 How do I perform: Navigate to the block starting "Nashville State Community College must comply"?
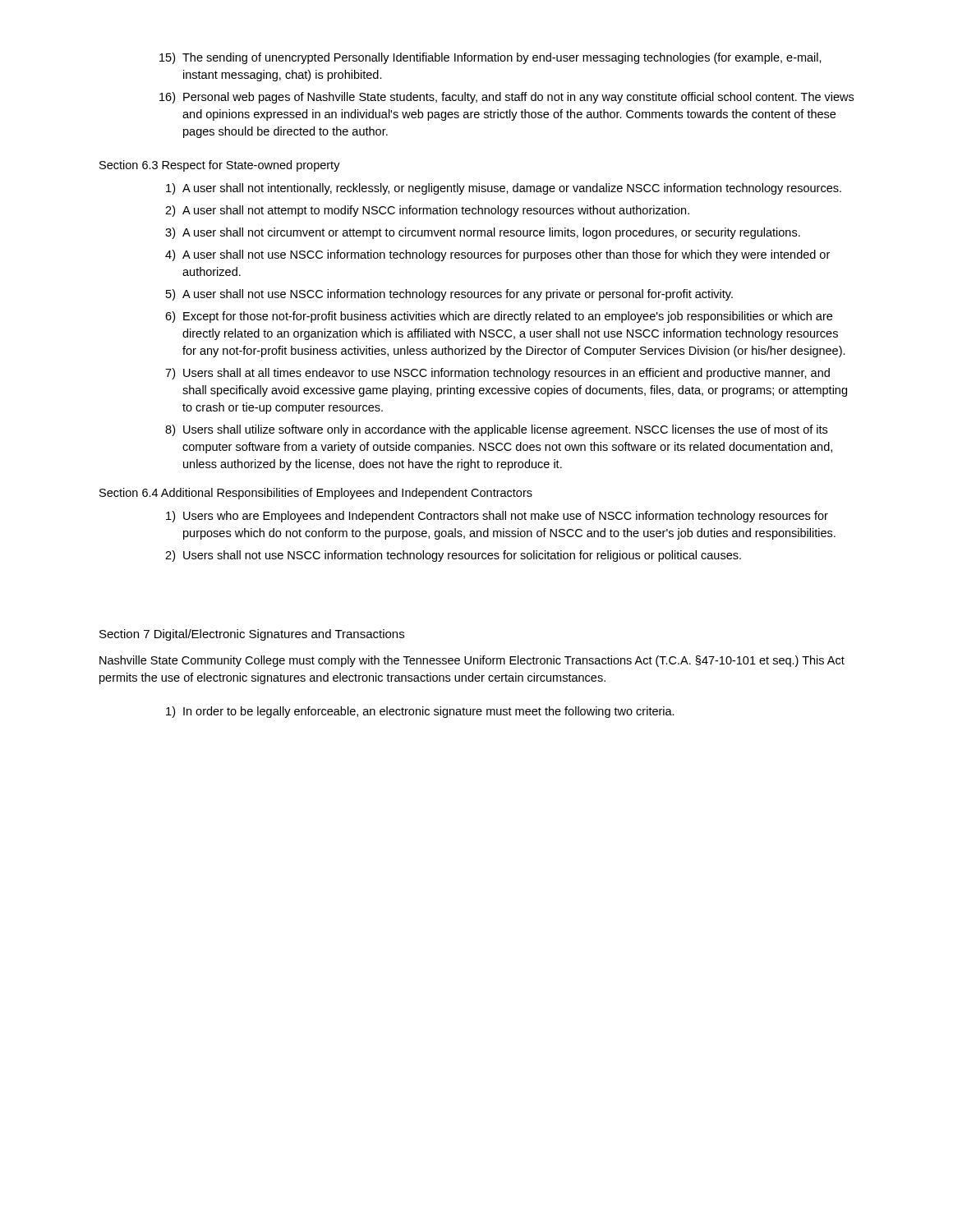coord(471,669)
